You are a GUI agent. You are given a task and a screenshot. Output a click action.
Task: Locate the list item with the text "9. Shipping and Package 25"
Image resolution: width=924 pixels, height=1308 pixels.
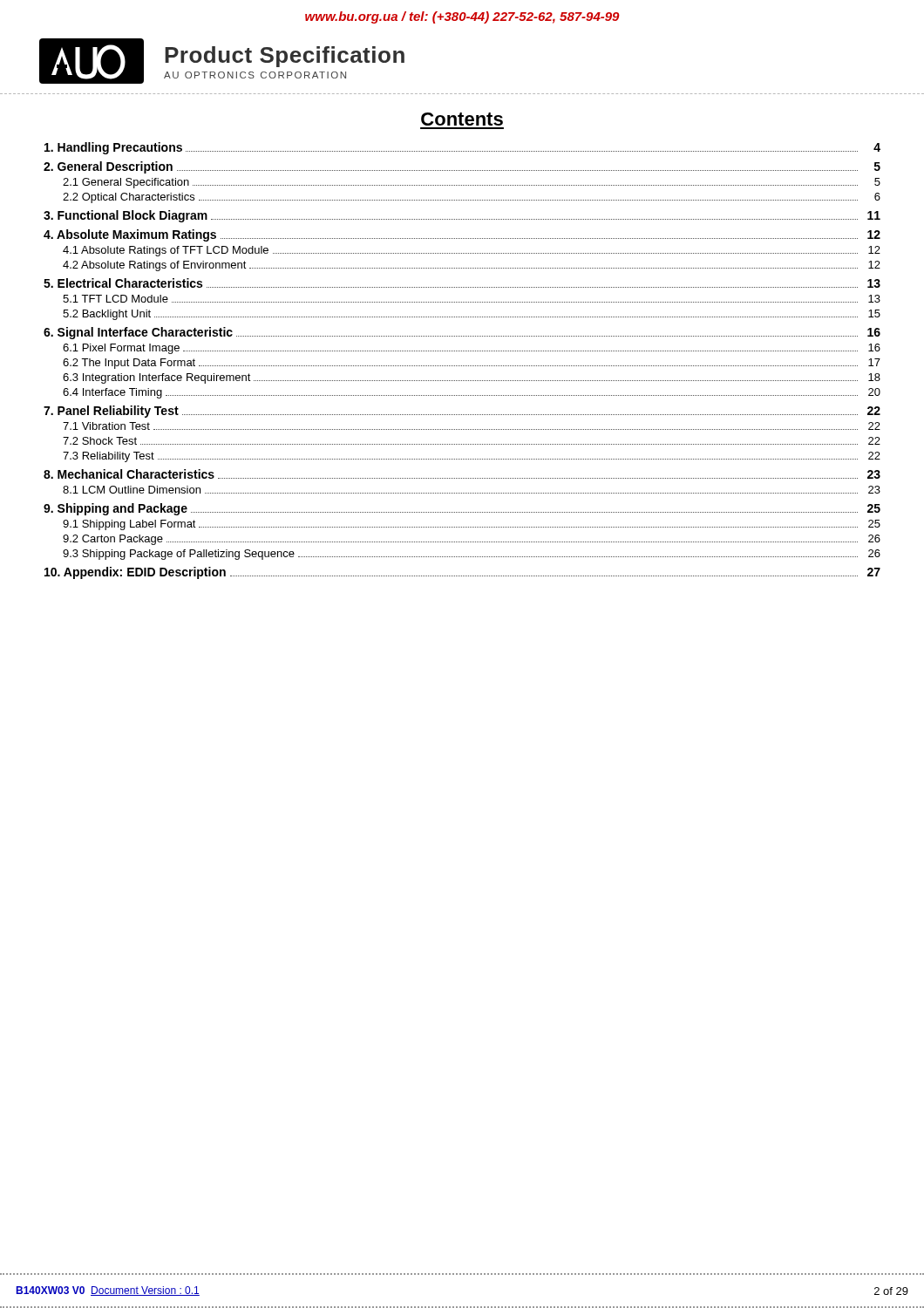pyautogui.click(x=462, y=508)
